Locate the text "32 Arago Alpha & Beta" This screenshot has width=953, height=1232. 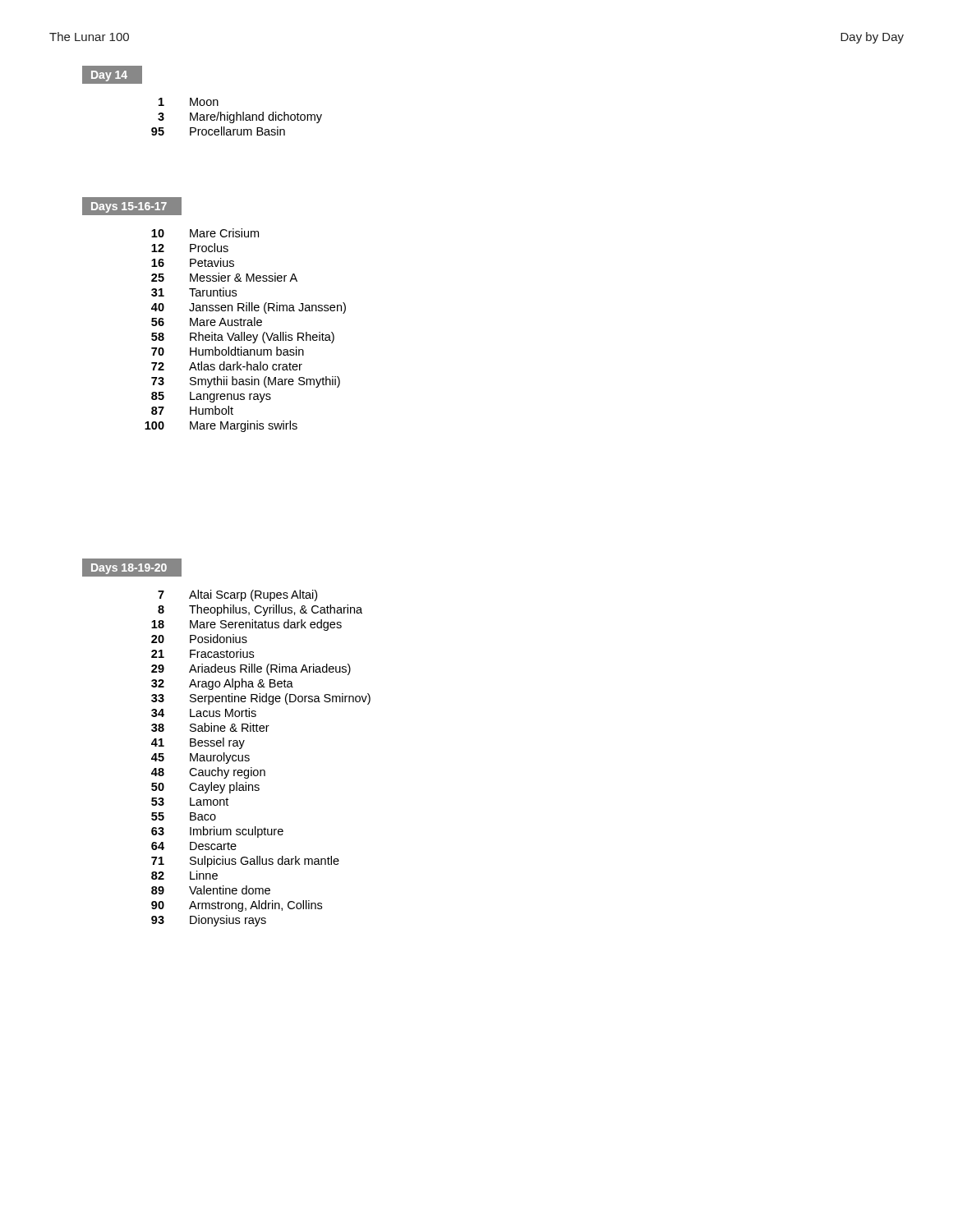[x=188, y=683]
